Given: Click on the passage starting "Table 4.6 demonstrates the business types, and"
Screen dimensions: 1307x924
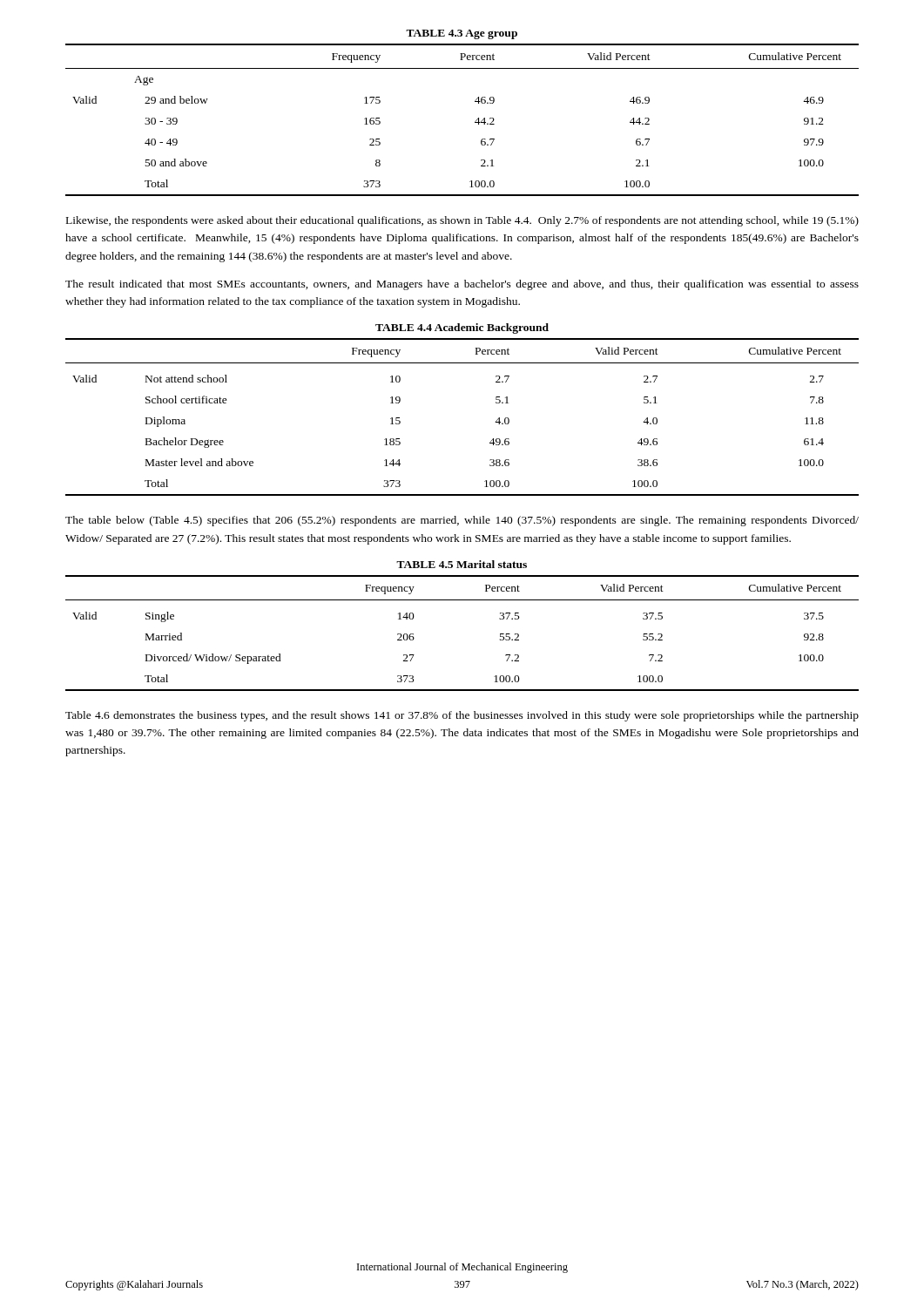Looking at the screenshot, I should point(462,732).
